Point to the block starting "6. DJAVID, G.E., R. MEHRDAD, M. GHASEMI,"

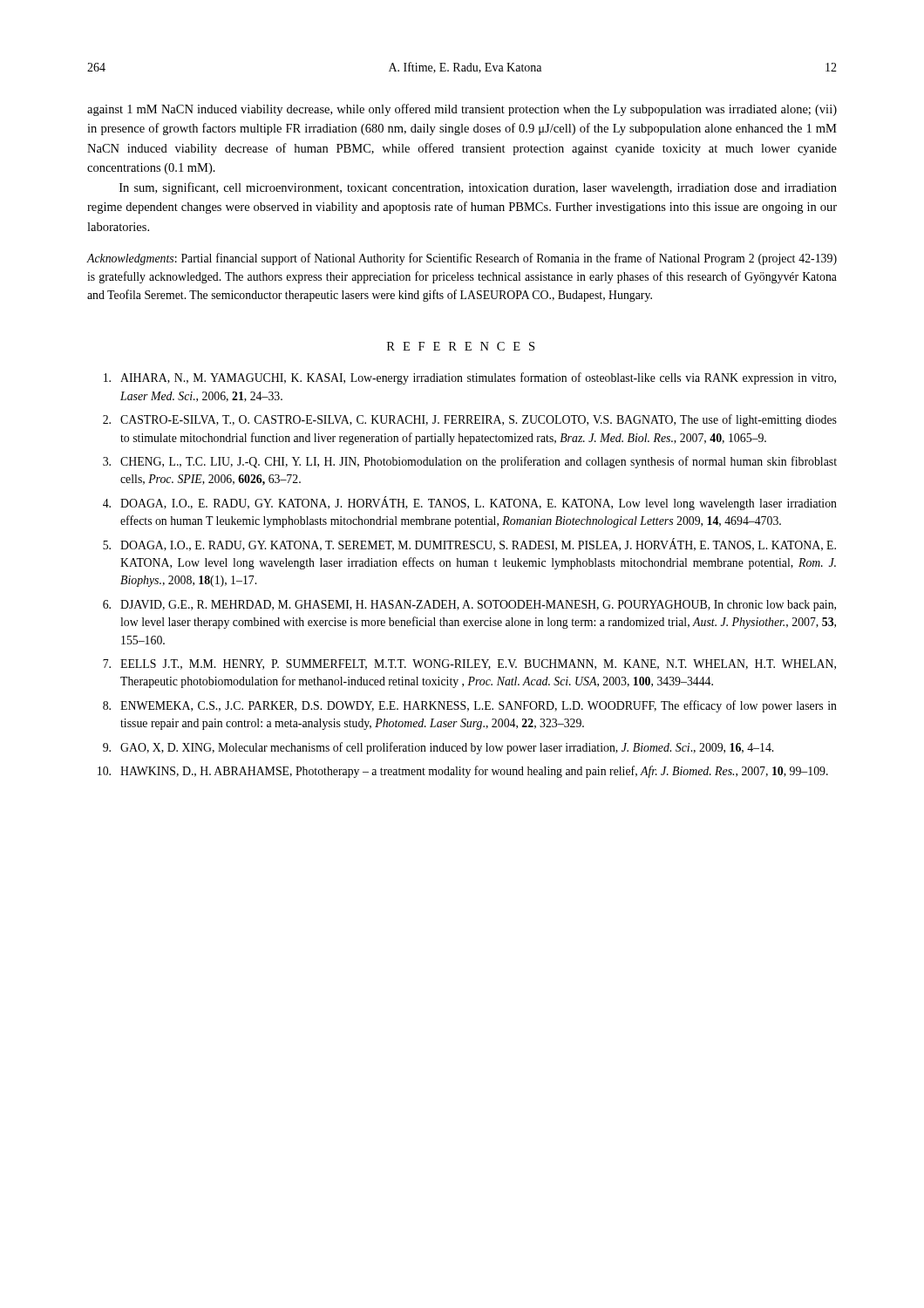click(x=462, y=623)
